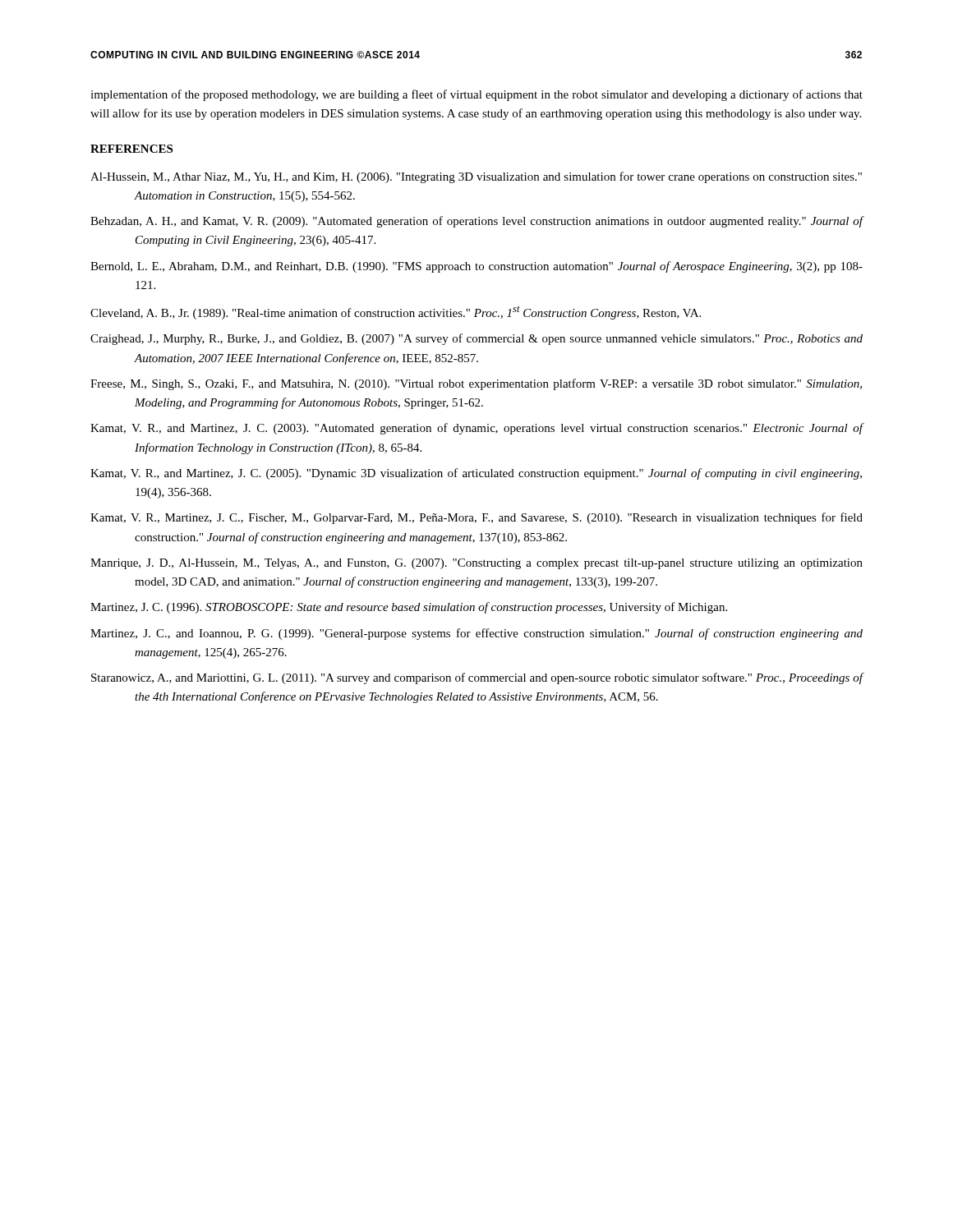Select the list item with the text "Manrique, J. D., Al-Hussein, M.,"

pyautogui.click(x=476, y=572)
